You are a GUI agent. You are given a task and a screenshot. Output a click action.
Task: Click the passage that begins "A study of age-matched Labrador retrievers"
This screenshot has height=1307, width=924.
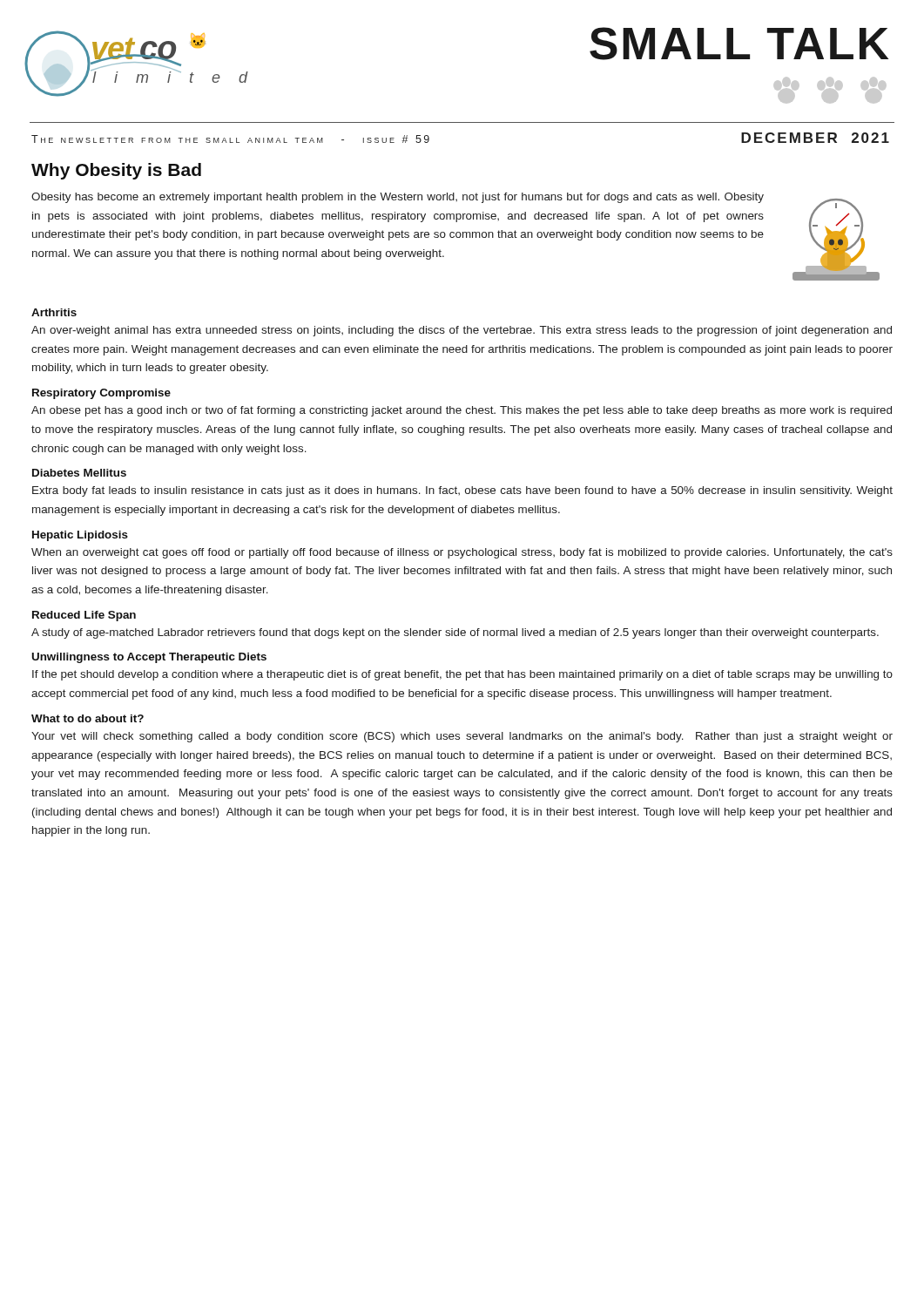[455, 632]
